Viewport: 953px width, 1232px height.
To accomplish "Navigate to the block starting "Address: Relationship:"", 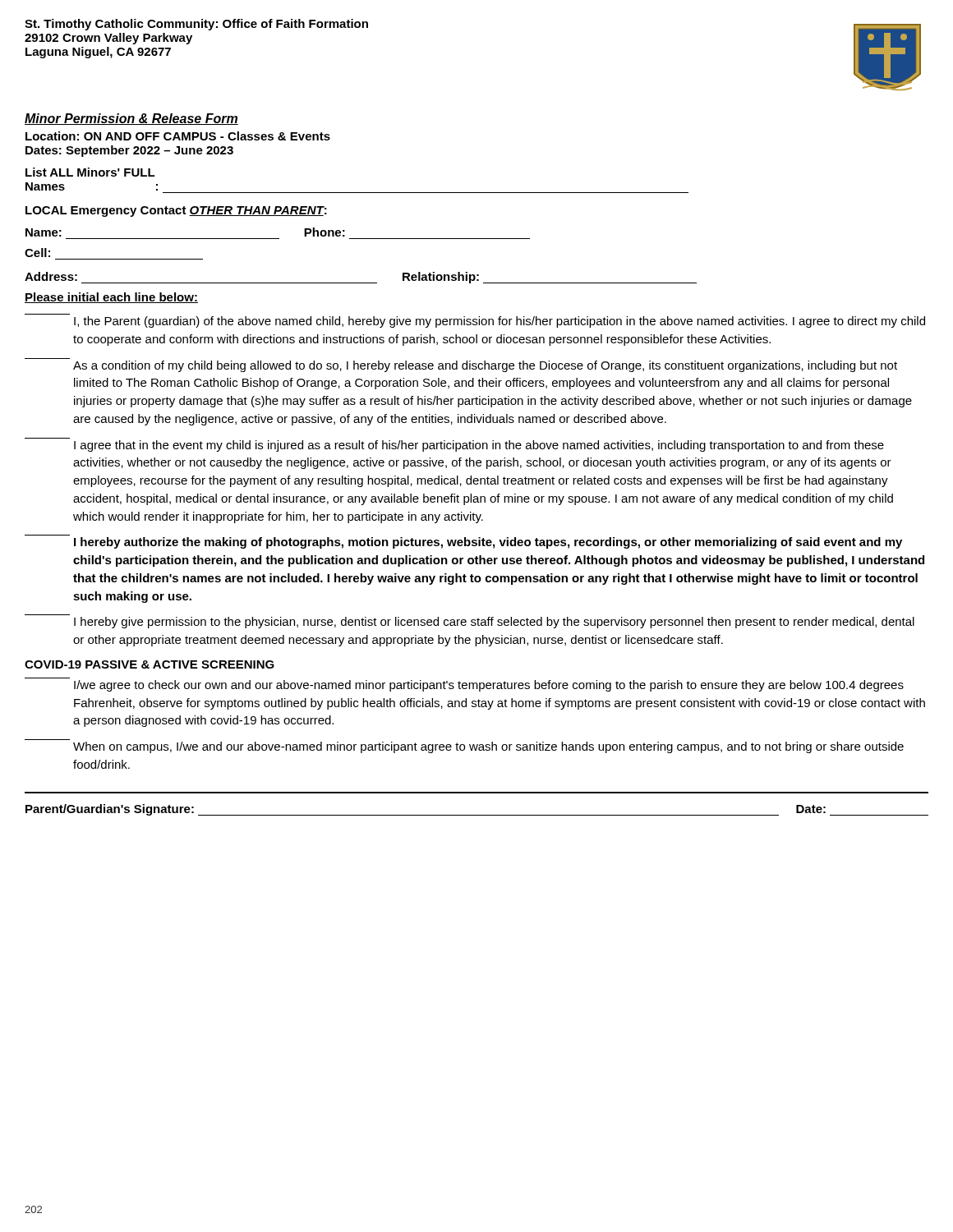I will tap(361, 276).
